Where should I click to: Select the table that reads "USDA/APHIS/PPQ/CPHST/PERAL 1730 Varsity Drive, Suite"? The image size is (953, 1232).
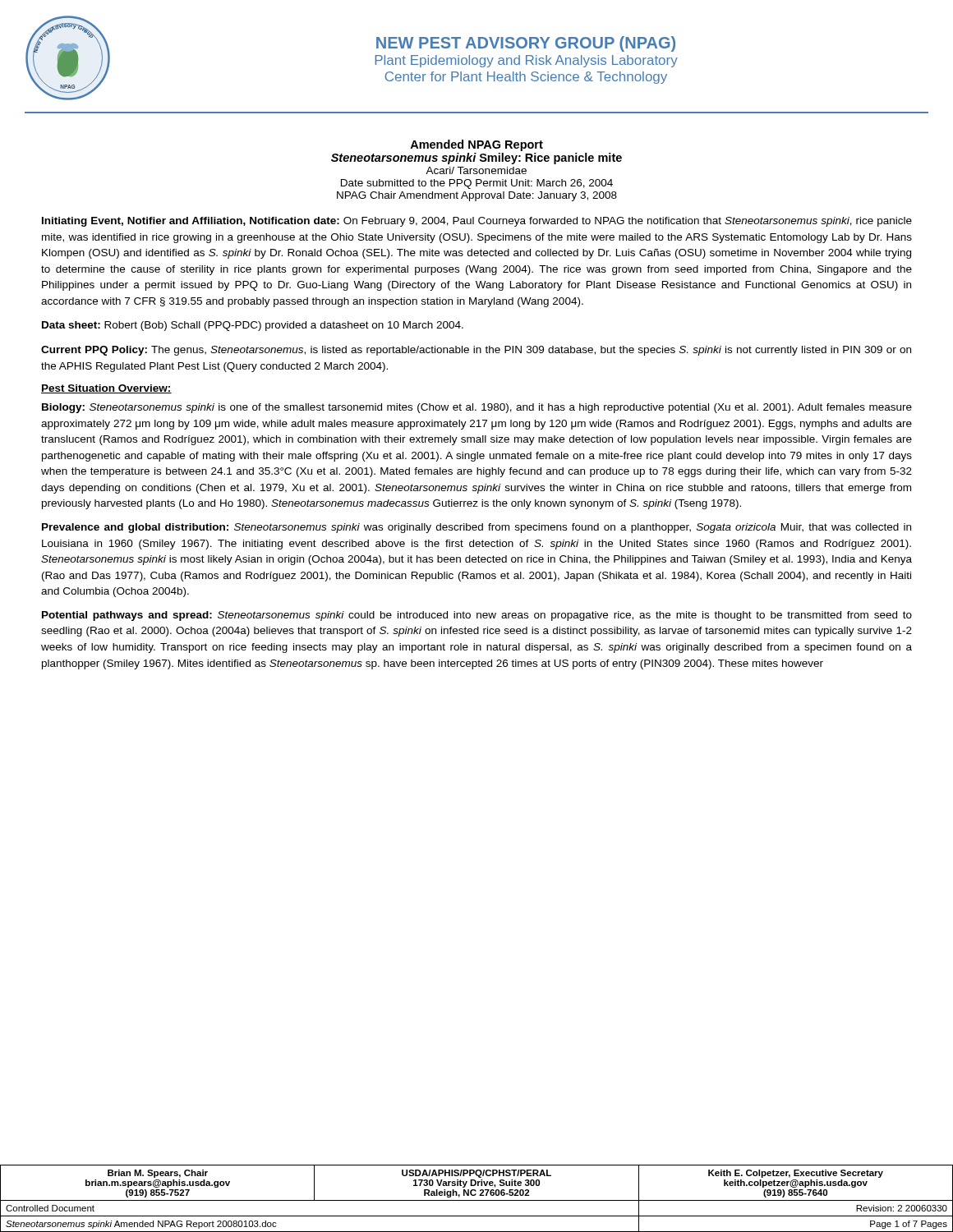click(x=476, y=1198)
